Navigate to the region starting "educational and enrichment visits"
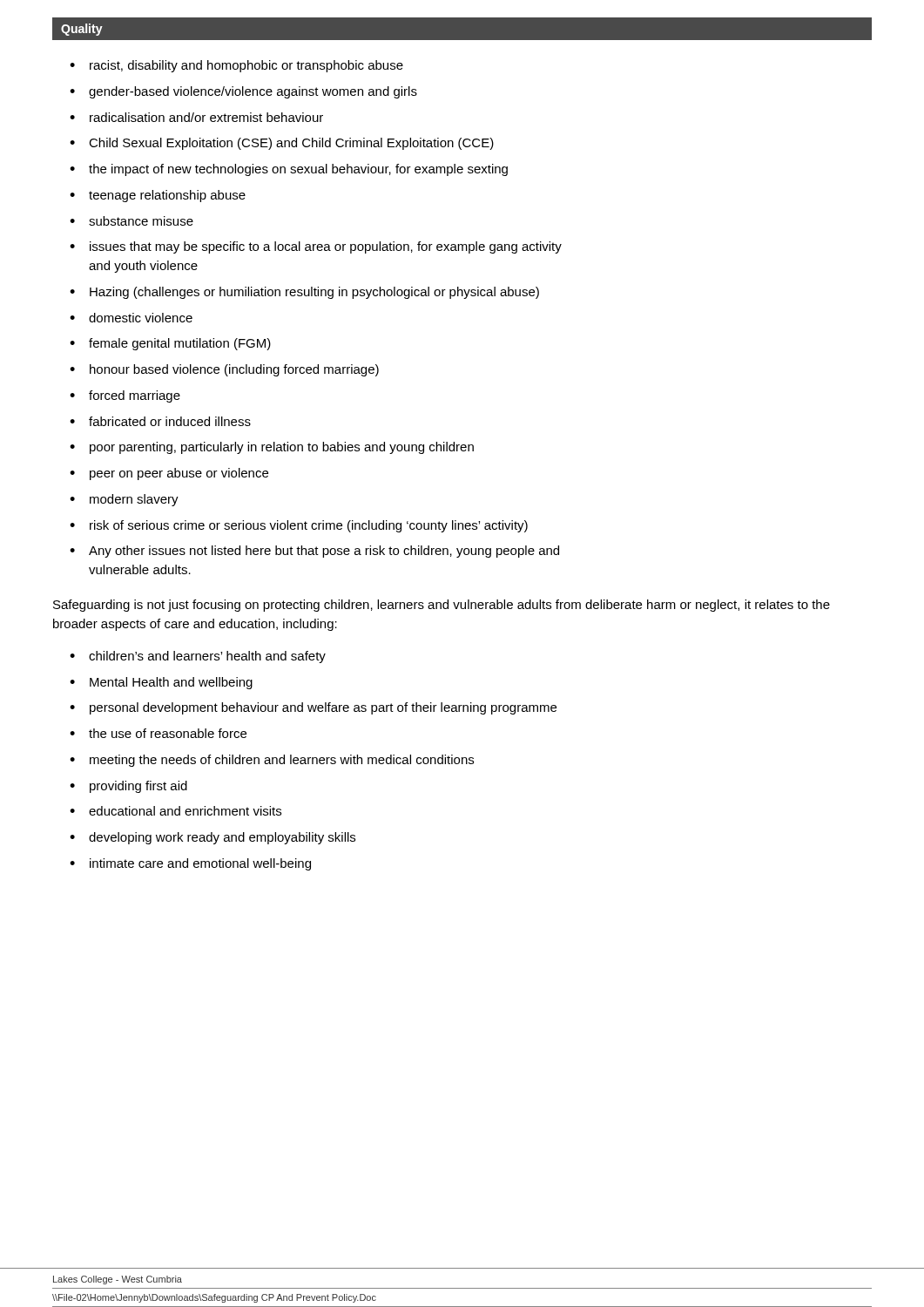The height and width of the screenshot is (1307, 924). [175, 811]
